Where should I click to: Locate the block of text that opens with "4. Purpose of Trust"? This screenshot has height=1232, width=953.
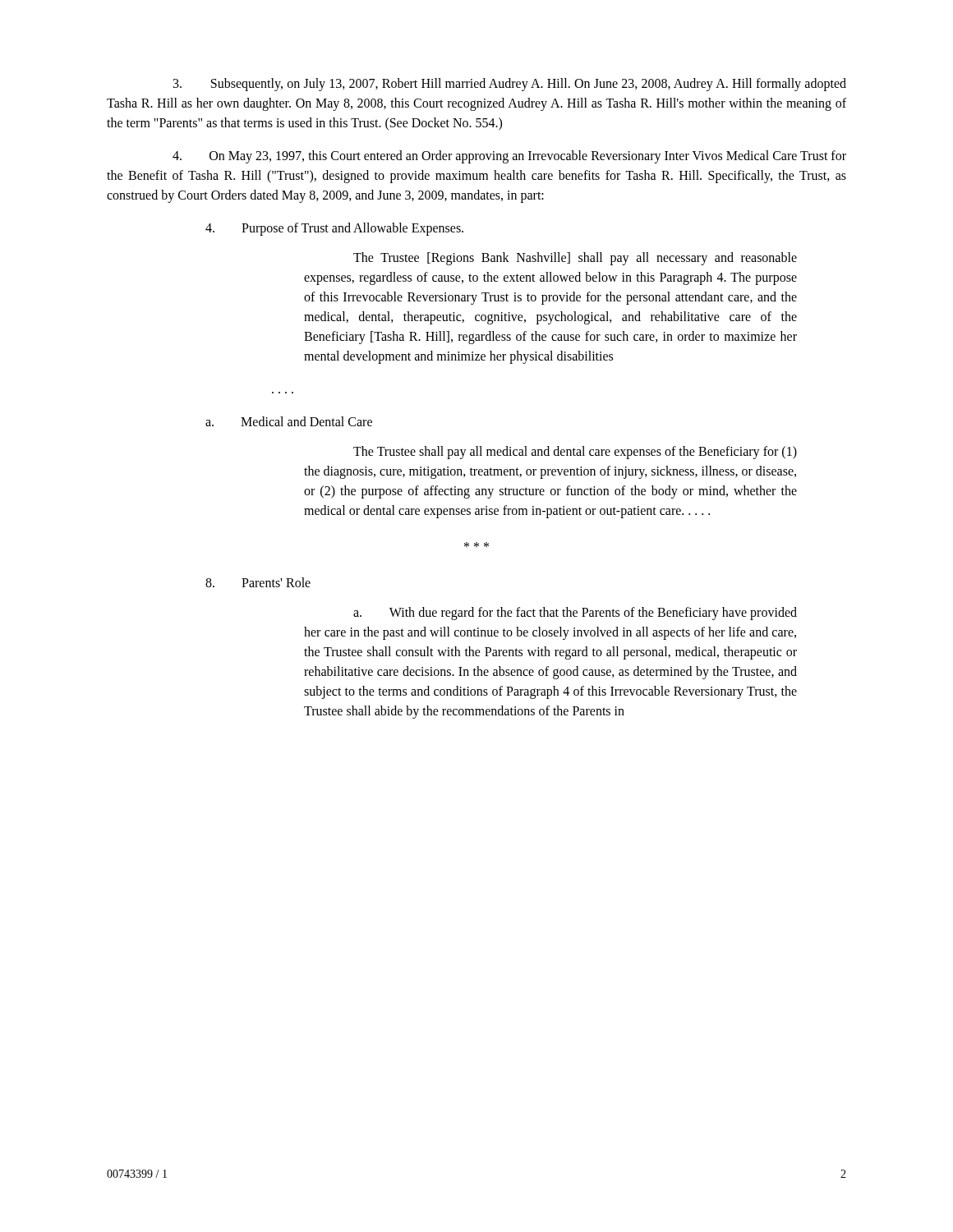[334, 229]
